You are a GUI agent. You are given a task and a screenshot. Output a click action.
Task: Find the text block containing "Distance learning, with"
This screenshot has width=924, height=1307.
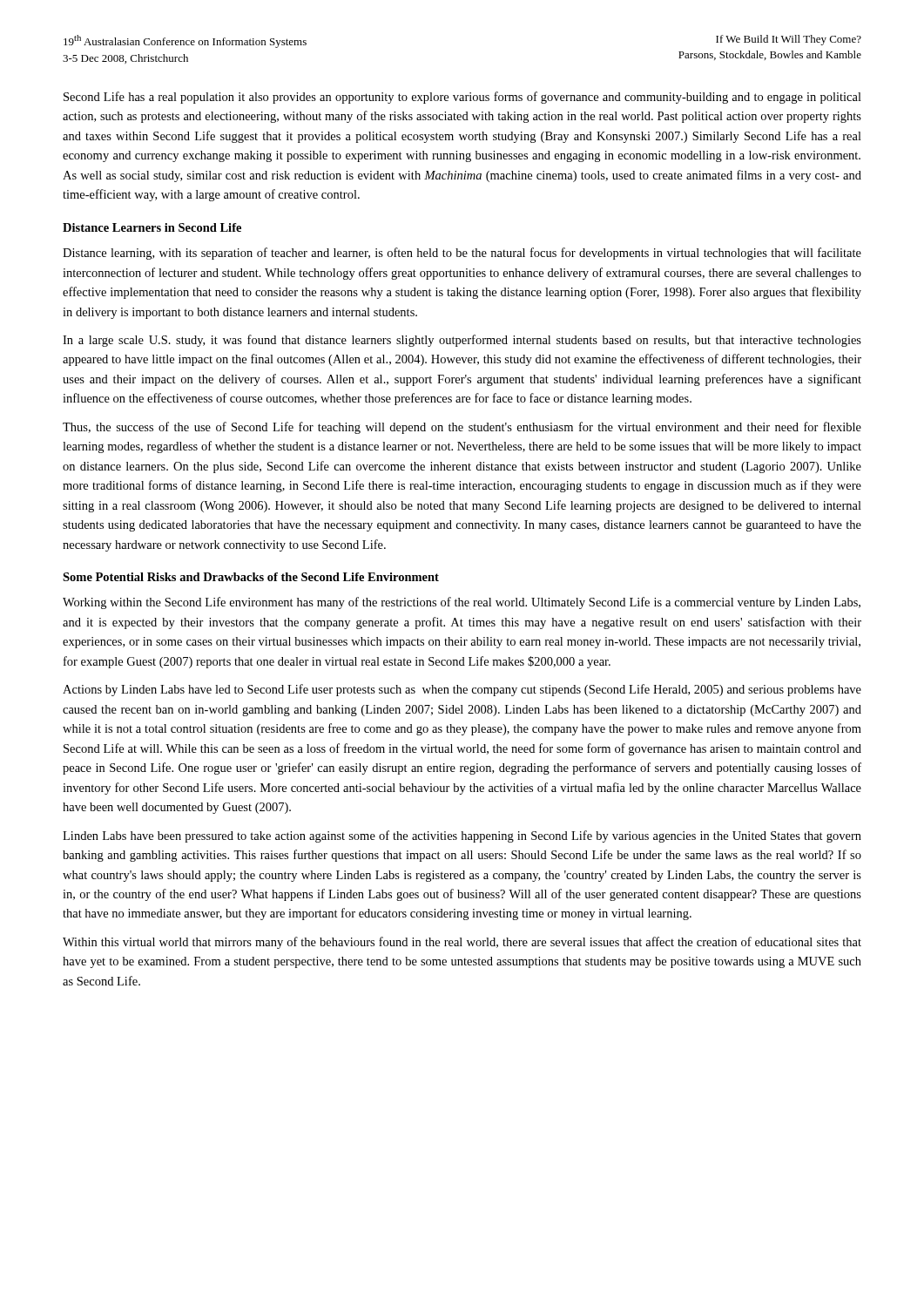[x=462, y=282]
